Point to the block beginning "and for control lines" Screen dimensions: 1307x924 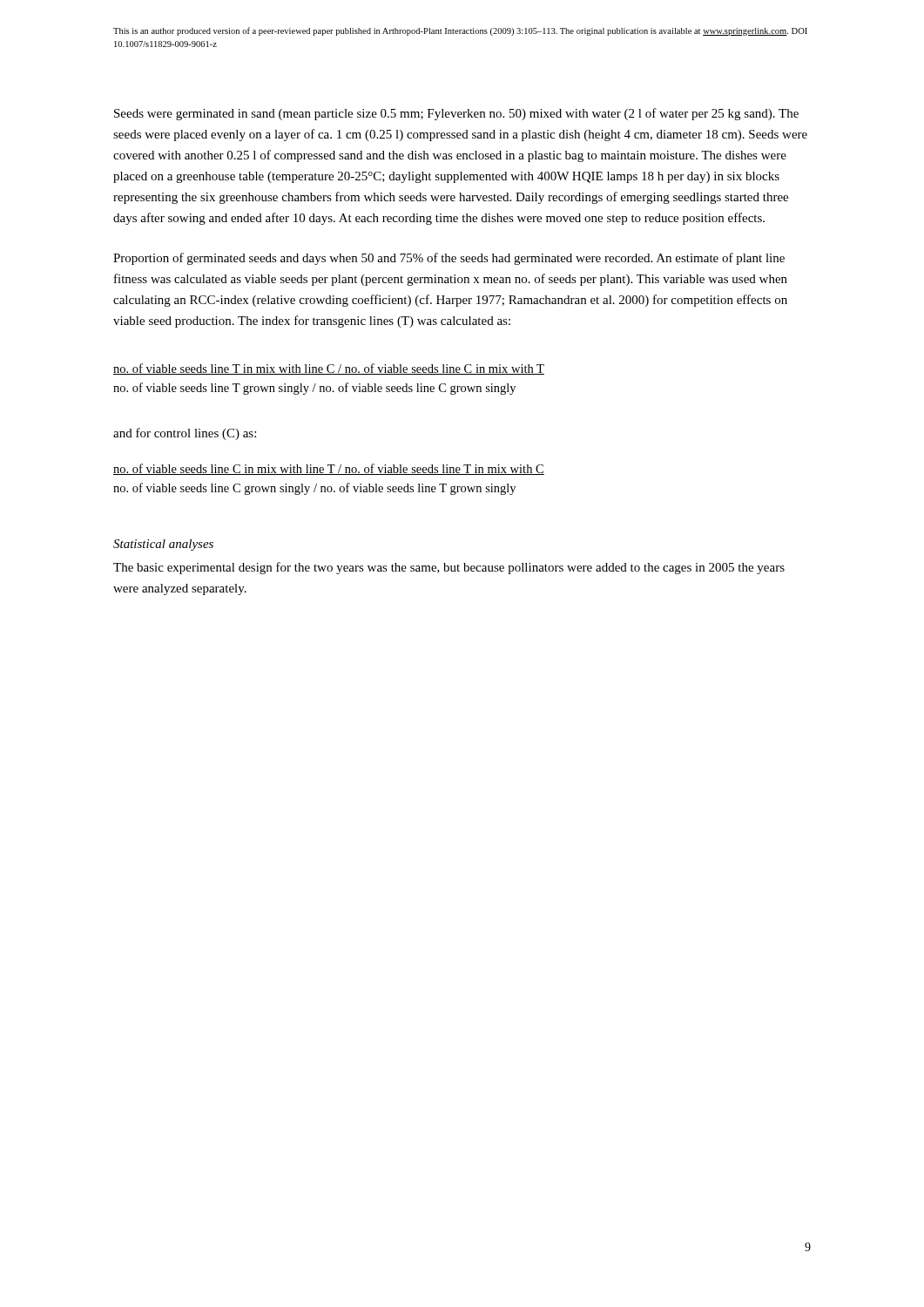coord(185,433)
